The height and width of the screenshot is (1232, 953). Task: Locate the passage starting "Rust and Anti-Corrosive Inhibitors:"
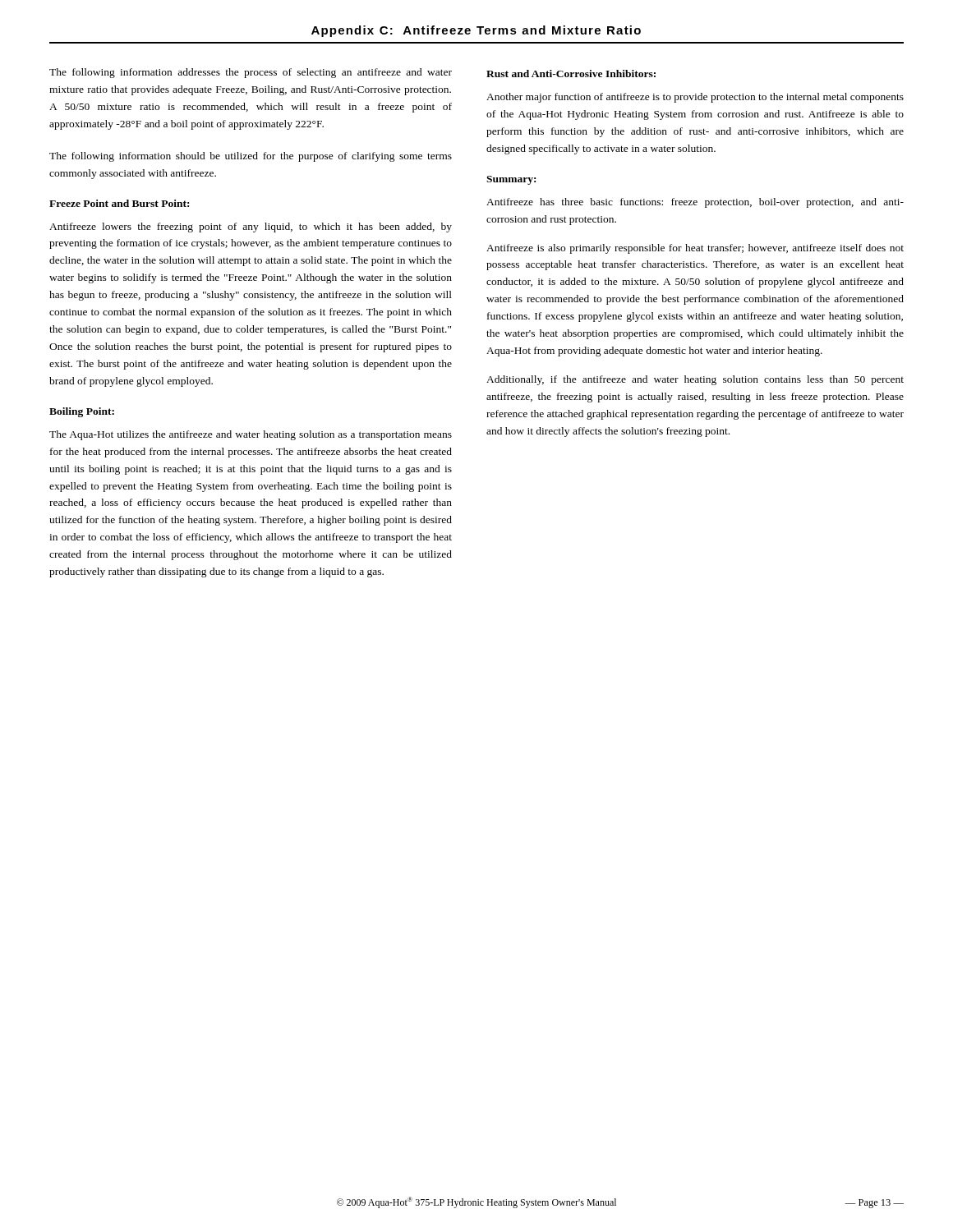point(571,74)
